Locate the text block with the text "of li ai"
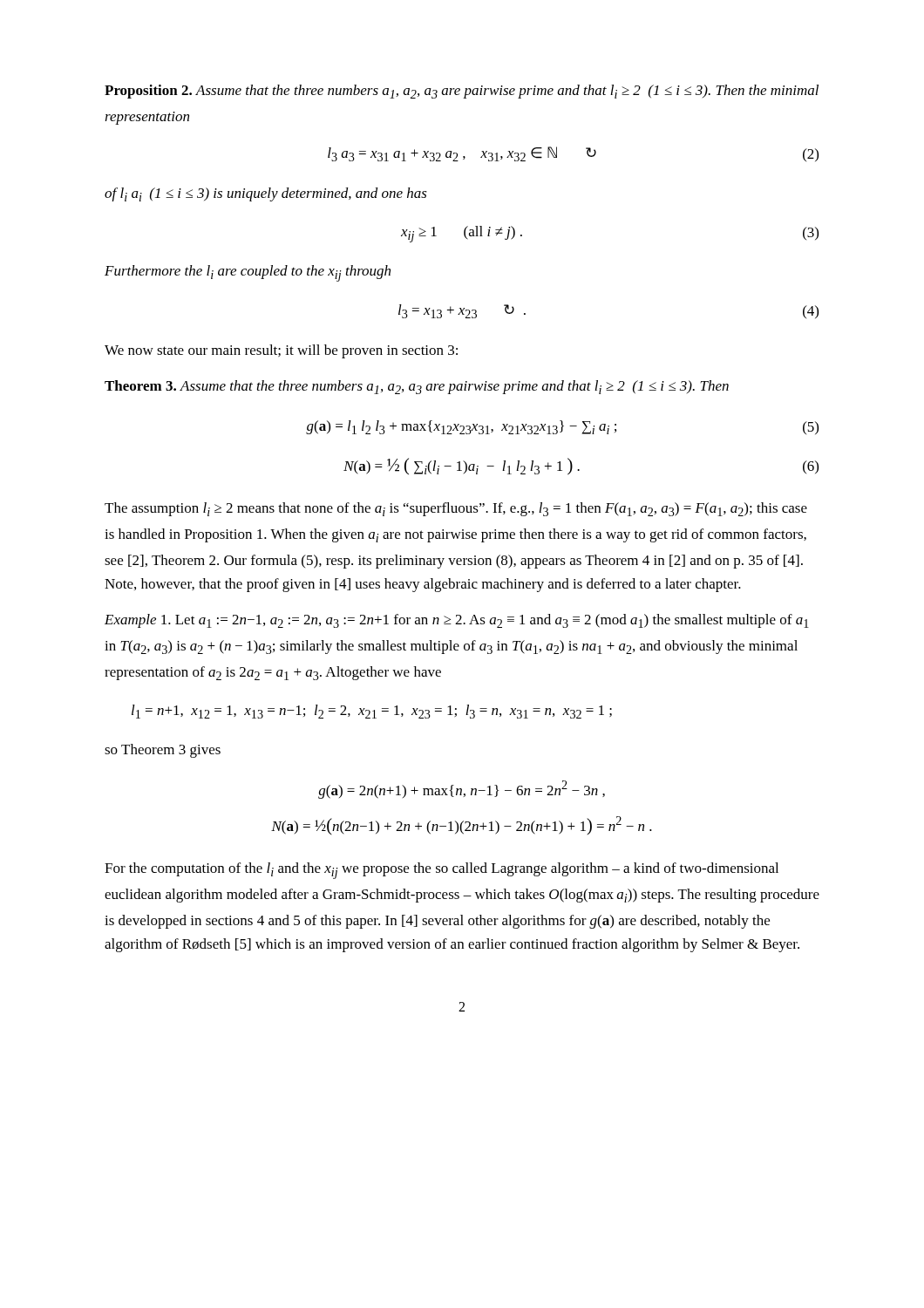This screenshot has height=1308, width=924. point(266,194)
